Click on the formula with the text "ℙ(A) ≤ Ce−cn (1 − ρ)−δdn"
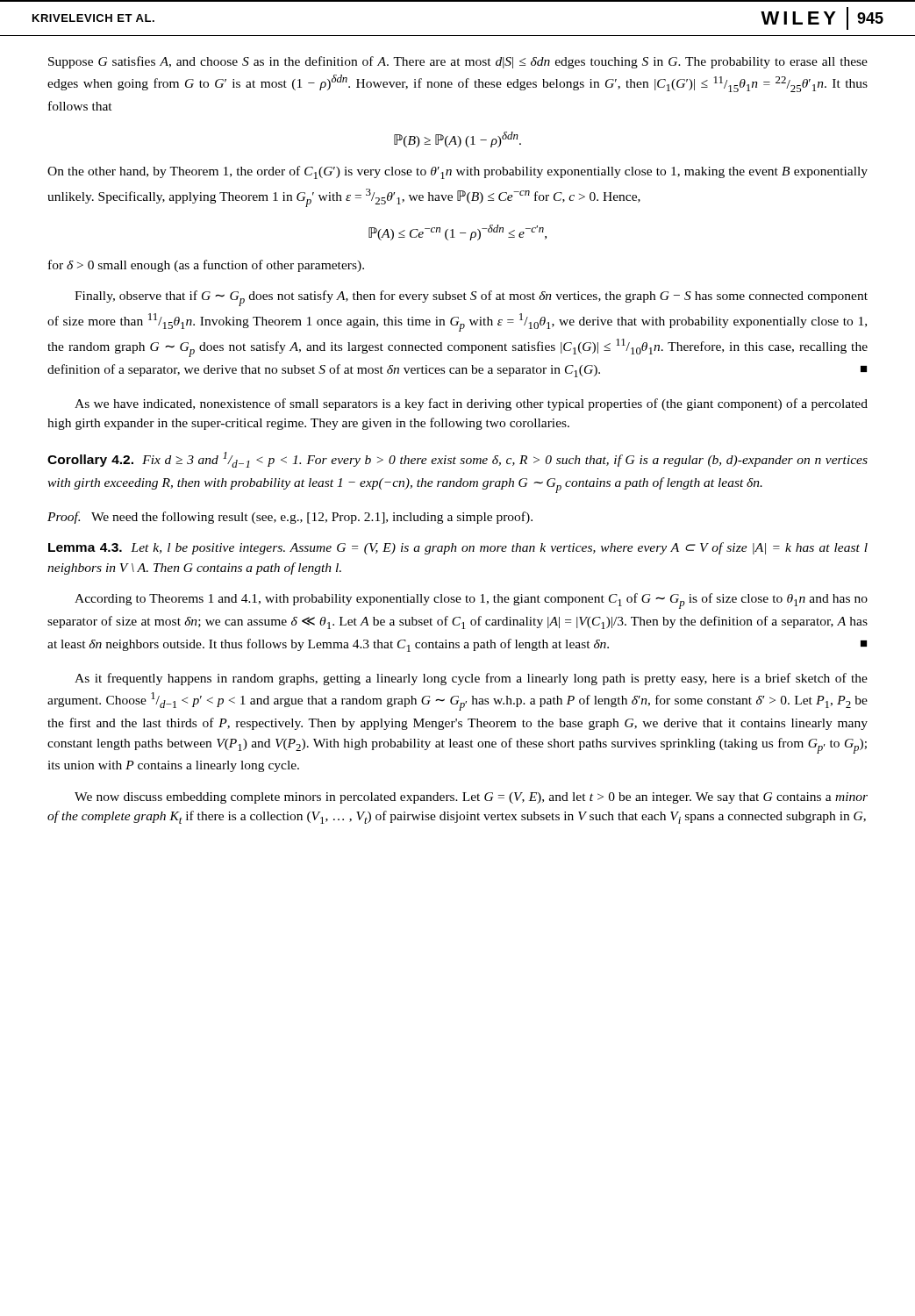 (457, 231)
